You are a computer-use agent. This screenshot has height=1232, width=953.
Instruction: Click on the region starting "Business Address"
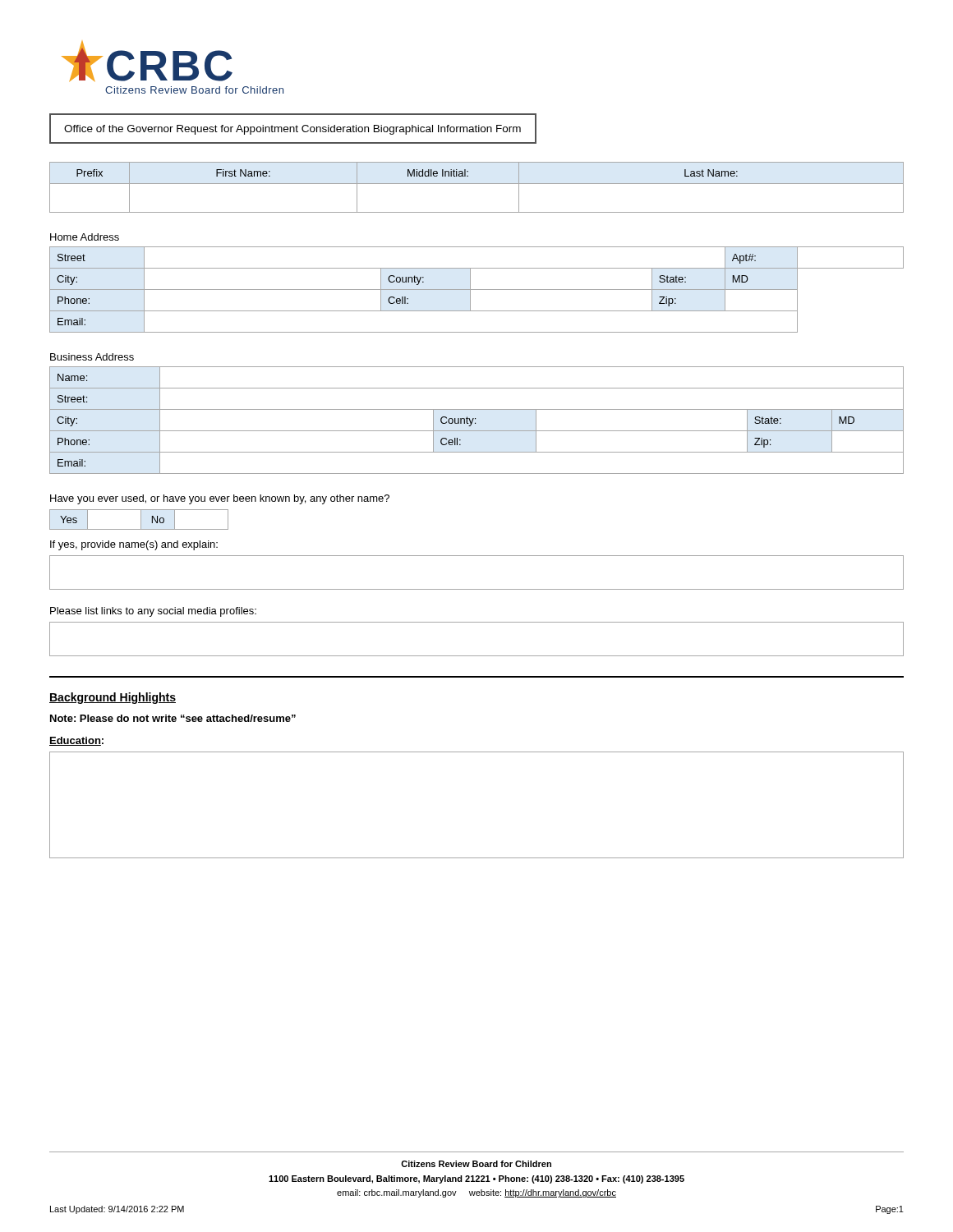point(92,357)
